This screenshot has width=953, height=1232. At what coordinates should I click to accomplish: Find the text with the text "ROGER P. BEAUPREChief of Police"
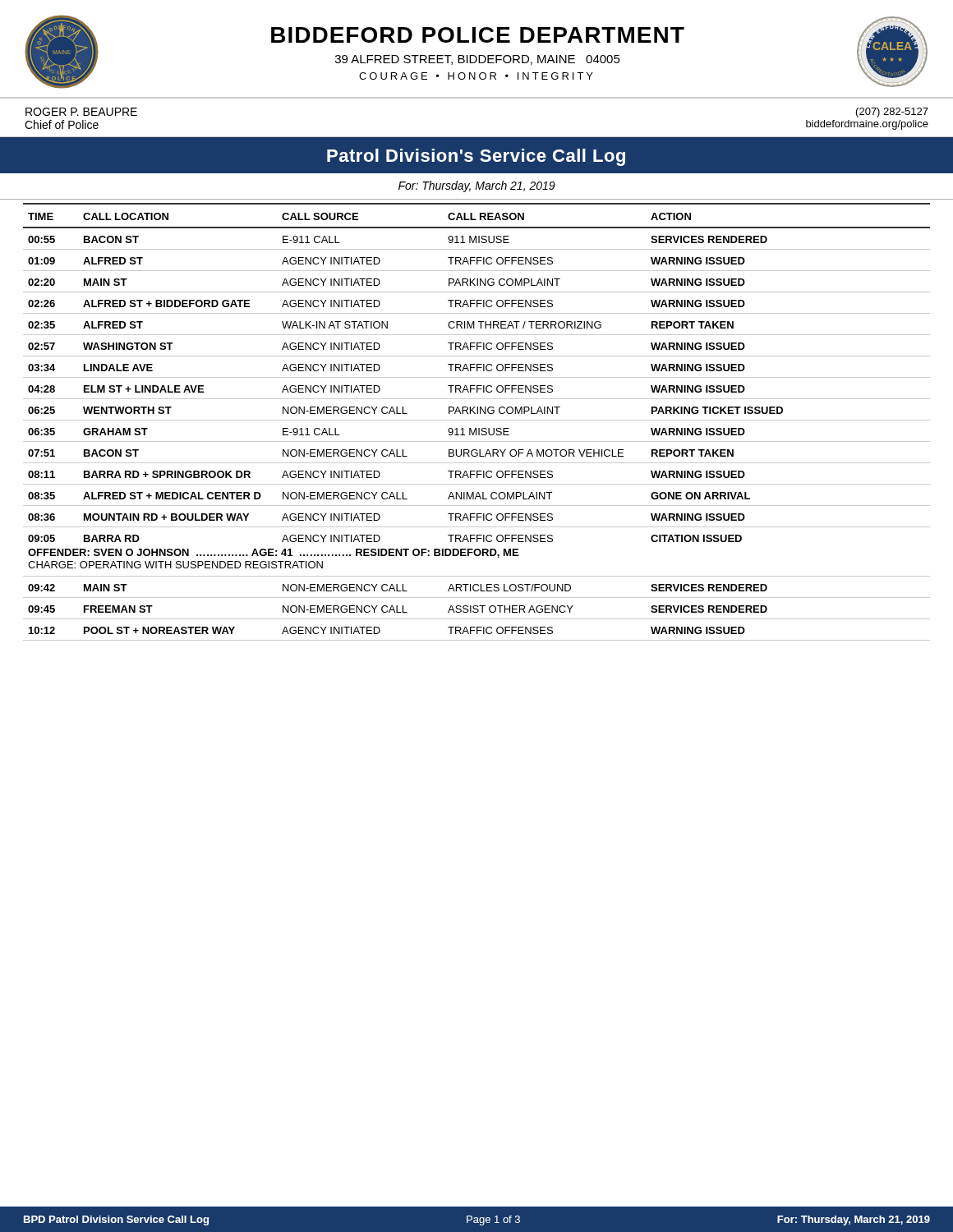[81, 118]
